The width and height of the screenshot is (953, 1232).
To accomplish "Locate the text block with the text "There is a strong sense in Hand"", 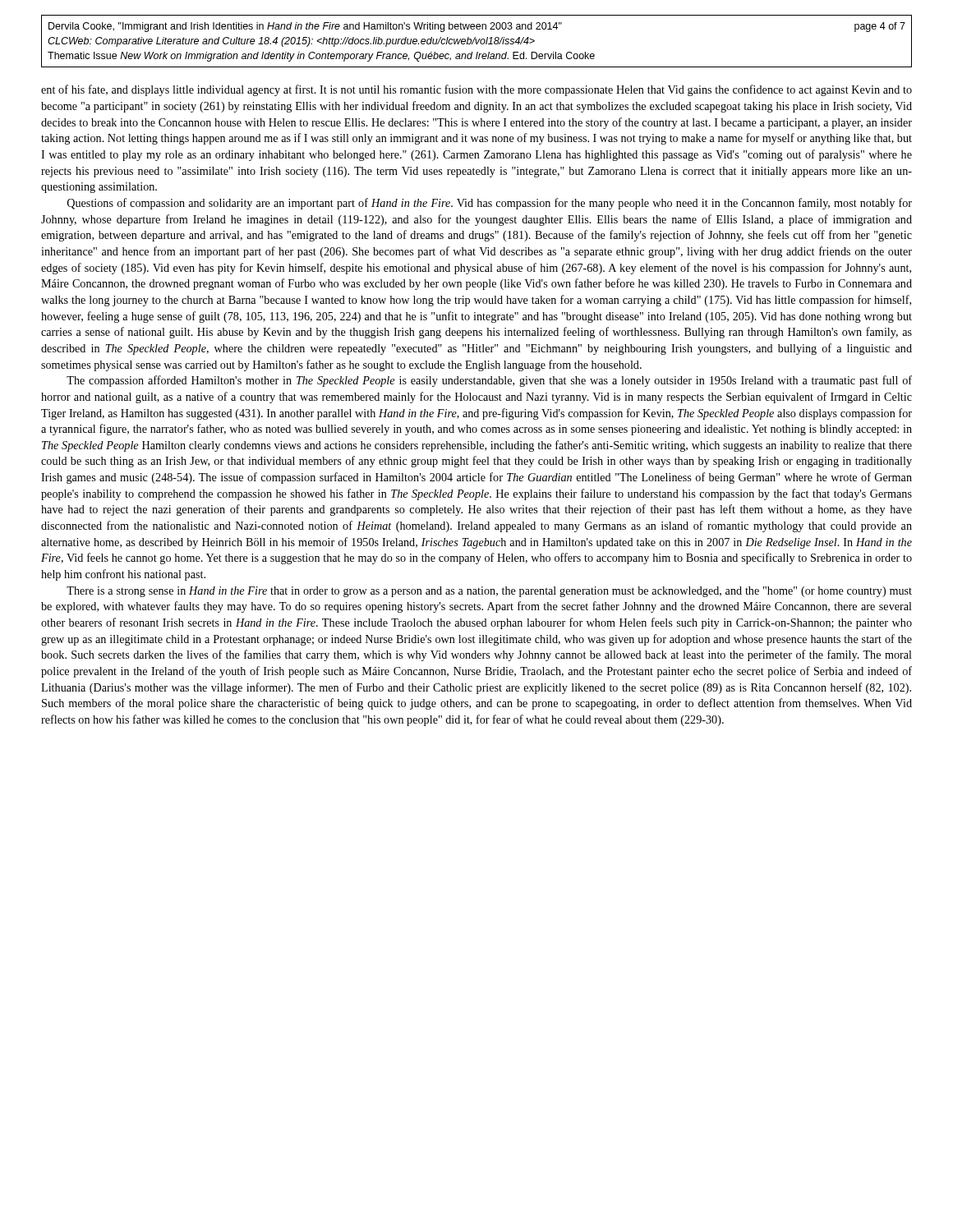I will (x=476, y=656).
